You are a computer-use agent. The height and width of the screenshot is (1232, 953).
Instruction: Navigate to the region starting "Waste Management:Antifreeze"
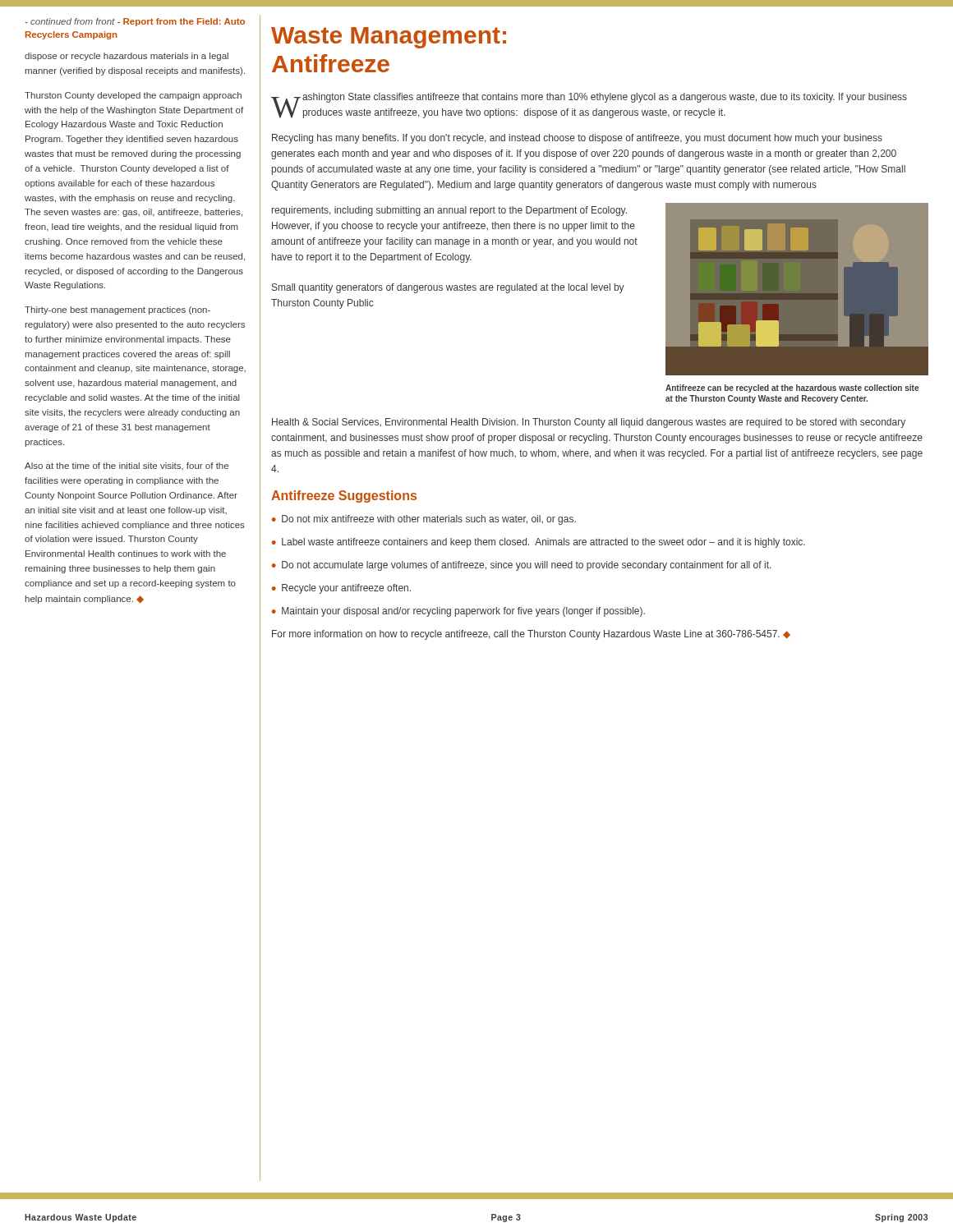point(390,49)
